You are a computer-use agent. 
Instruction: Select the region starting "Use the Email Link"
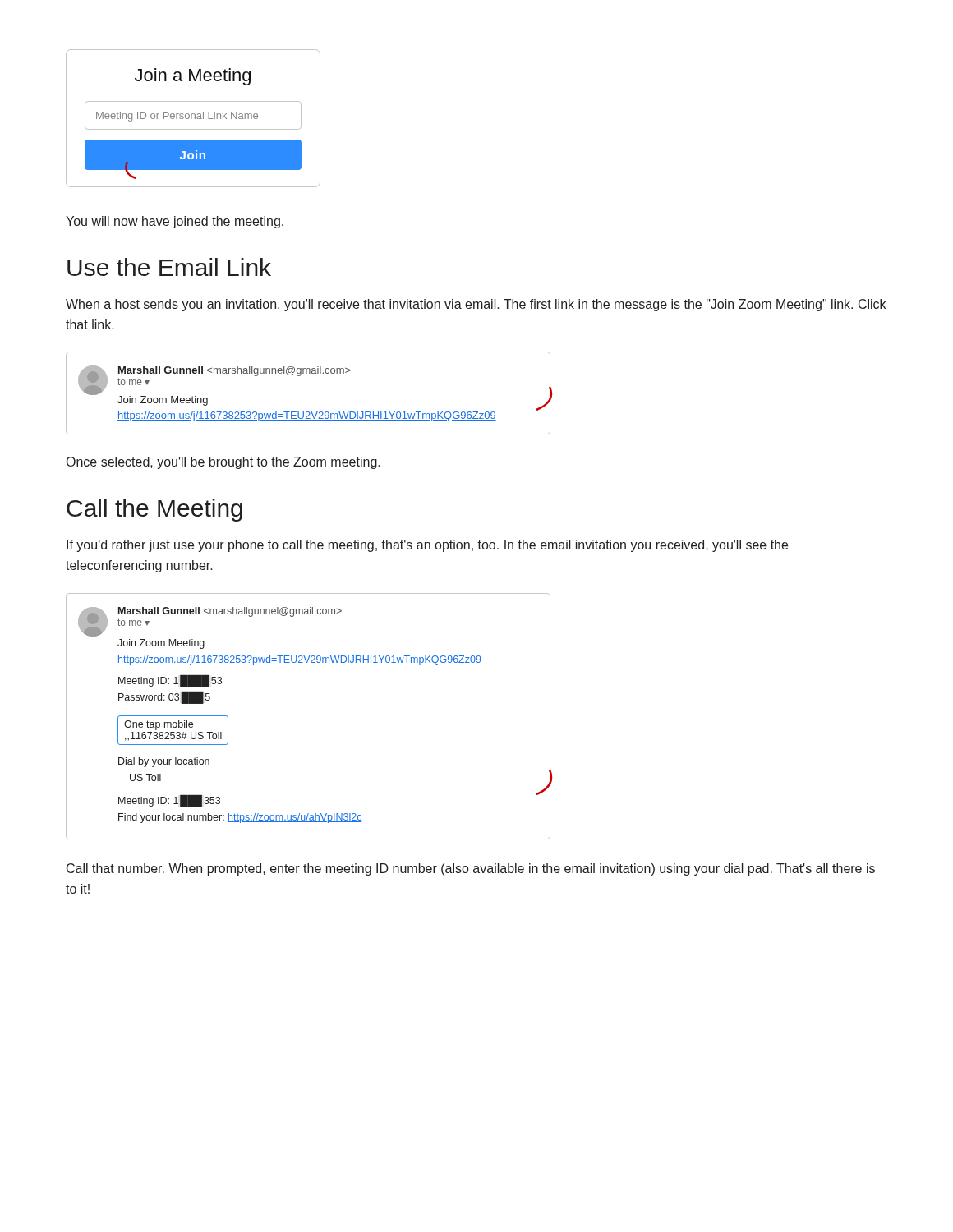coord(168,267)
